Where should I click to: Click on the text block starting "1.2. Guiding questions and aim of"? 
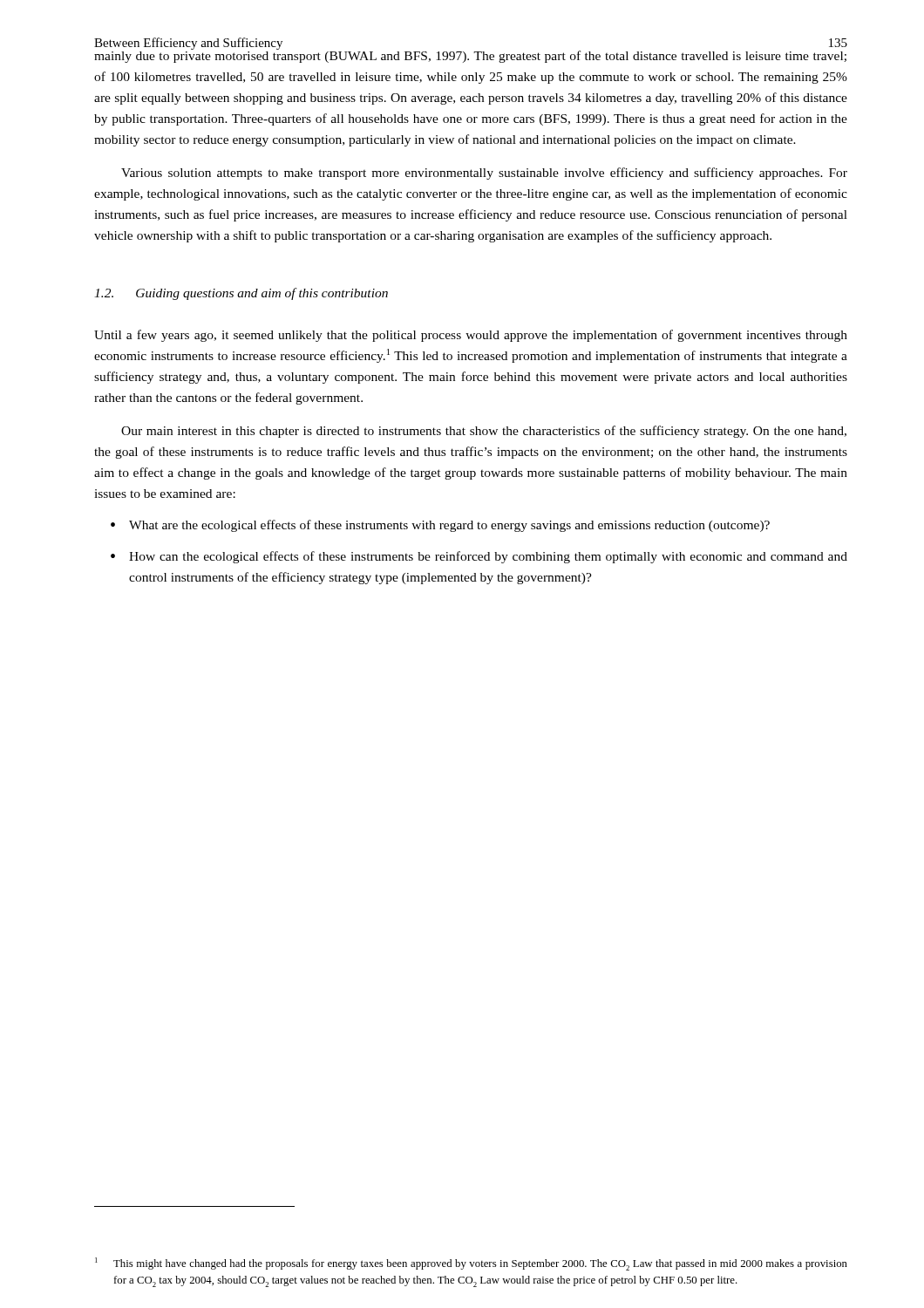pos(241,293)
